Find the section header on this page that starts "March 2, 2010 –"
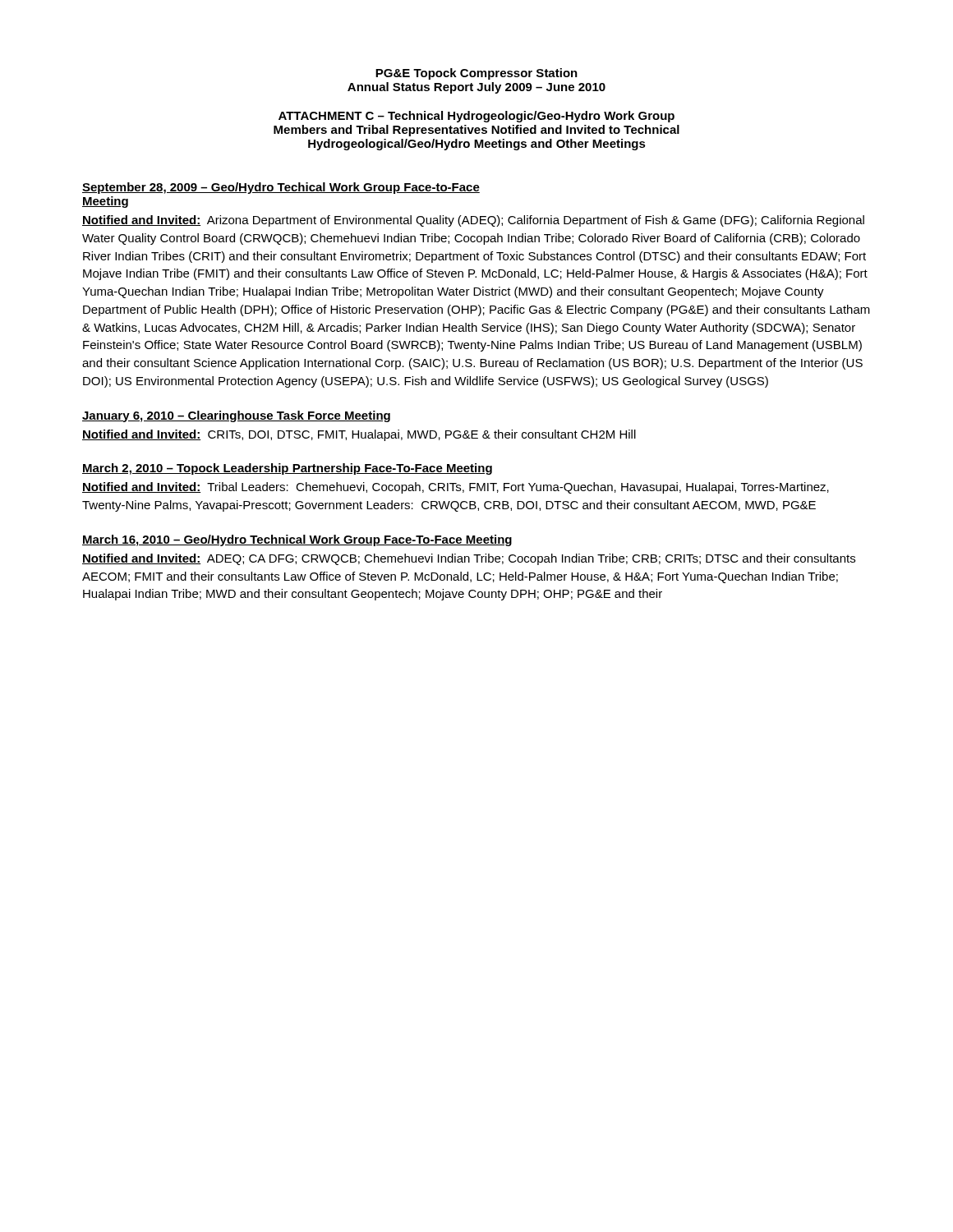The height and width of the screenshot is (1232, 953). tap(287, 468)
